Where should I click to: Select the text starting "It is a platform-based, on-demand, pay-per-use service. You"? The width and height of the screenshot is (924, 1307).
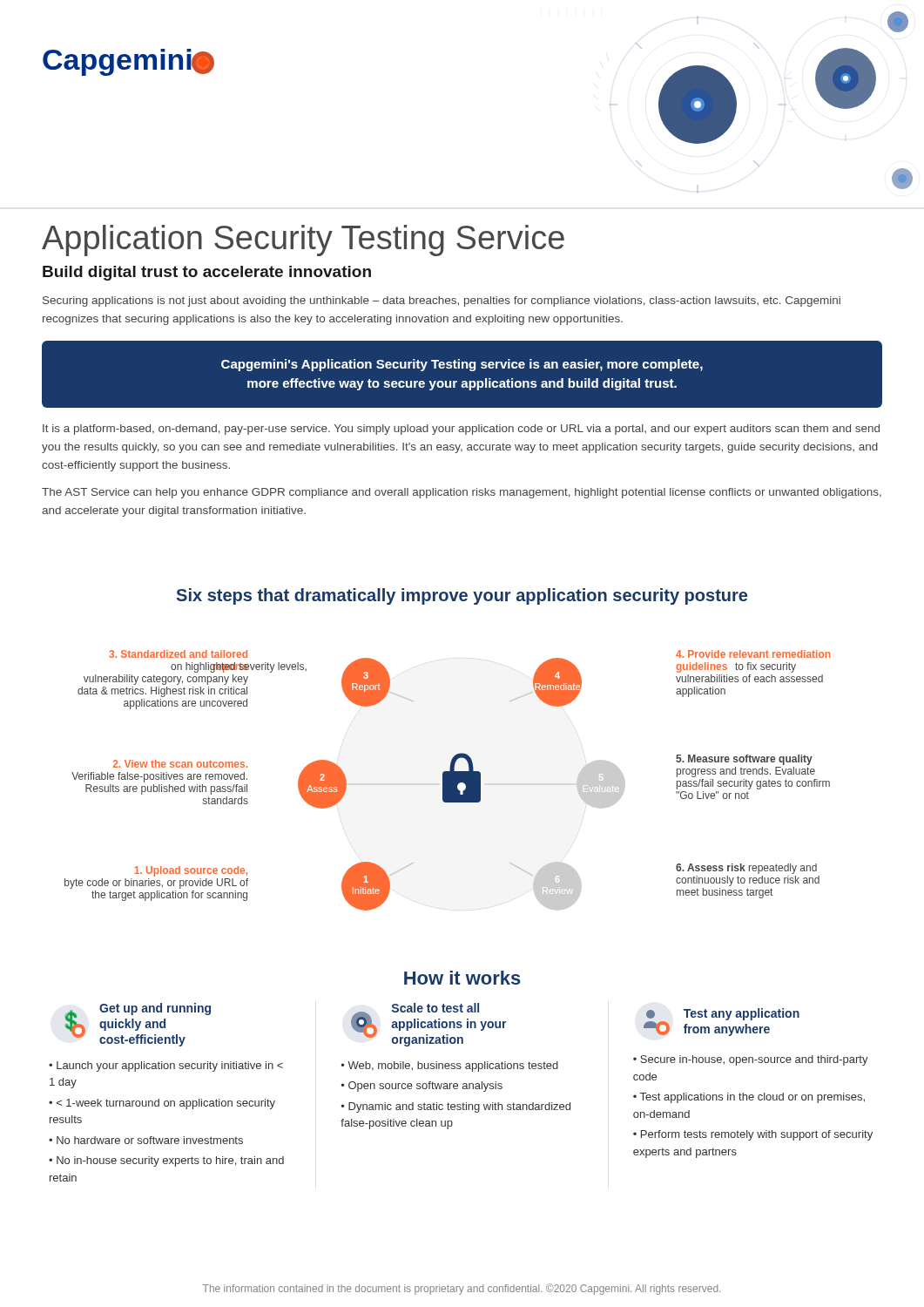tap(461, 446)
